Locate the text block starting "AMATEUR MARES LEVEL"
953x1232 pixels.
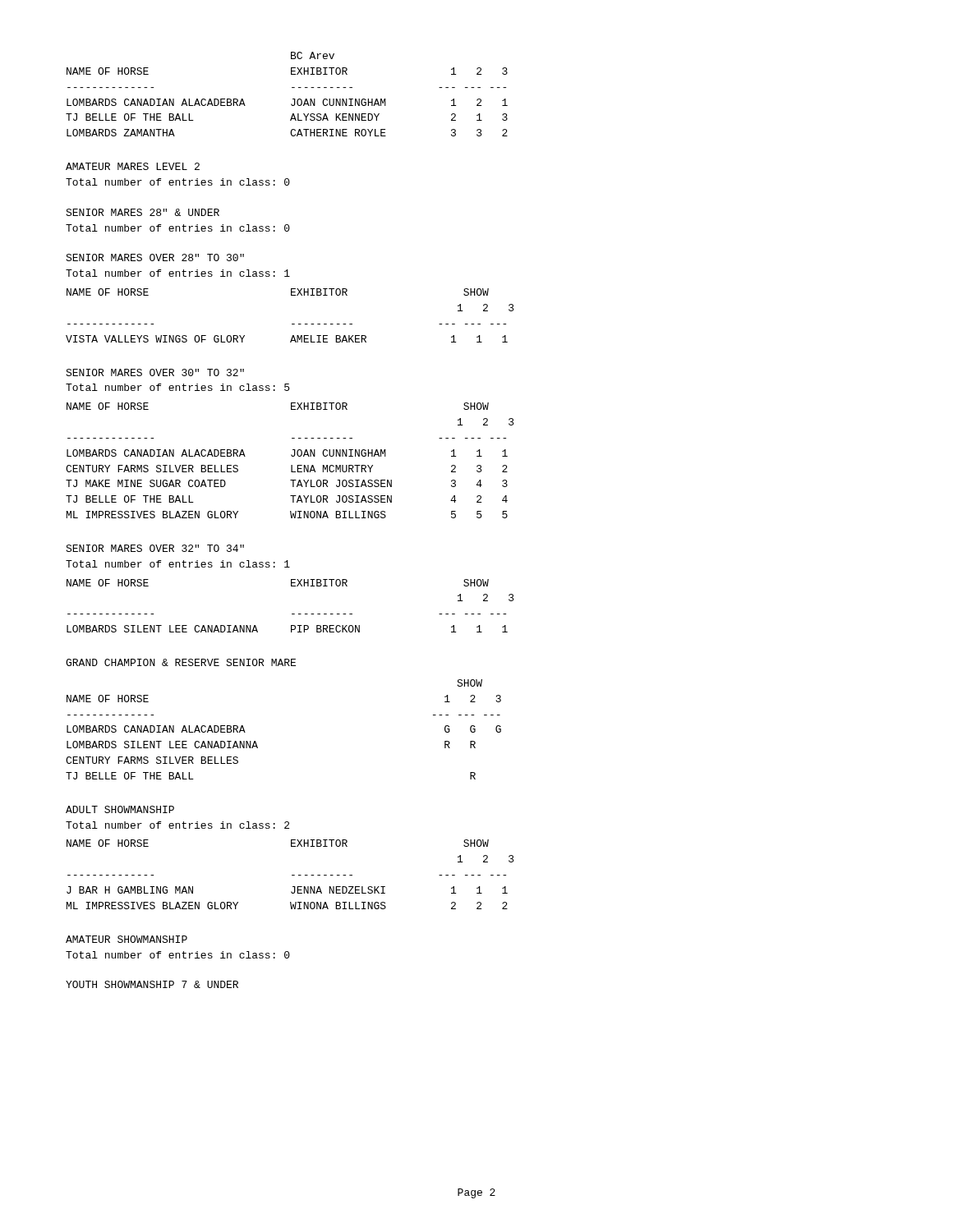133,166
